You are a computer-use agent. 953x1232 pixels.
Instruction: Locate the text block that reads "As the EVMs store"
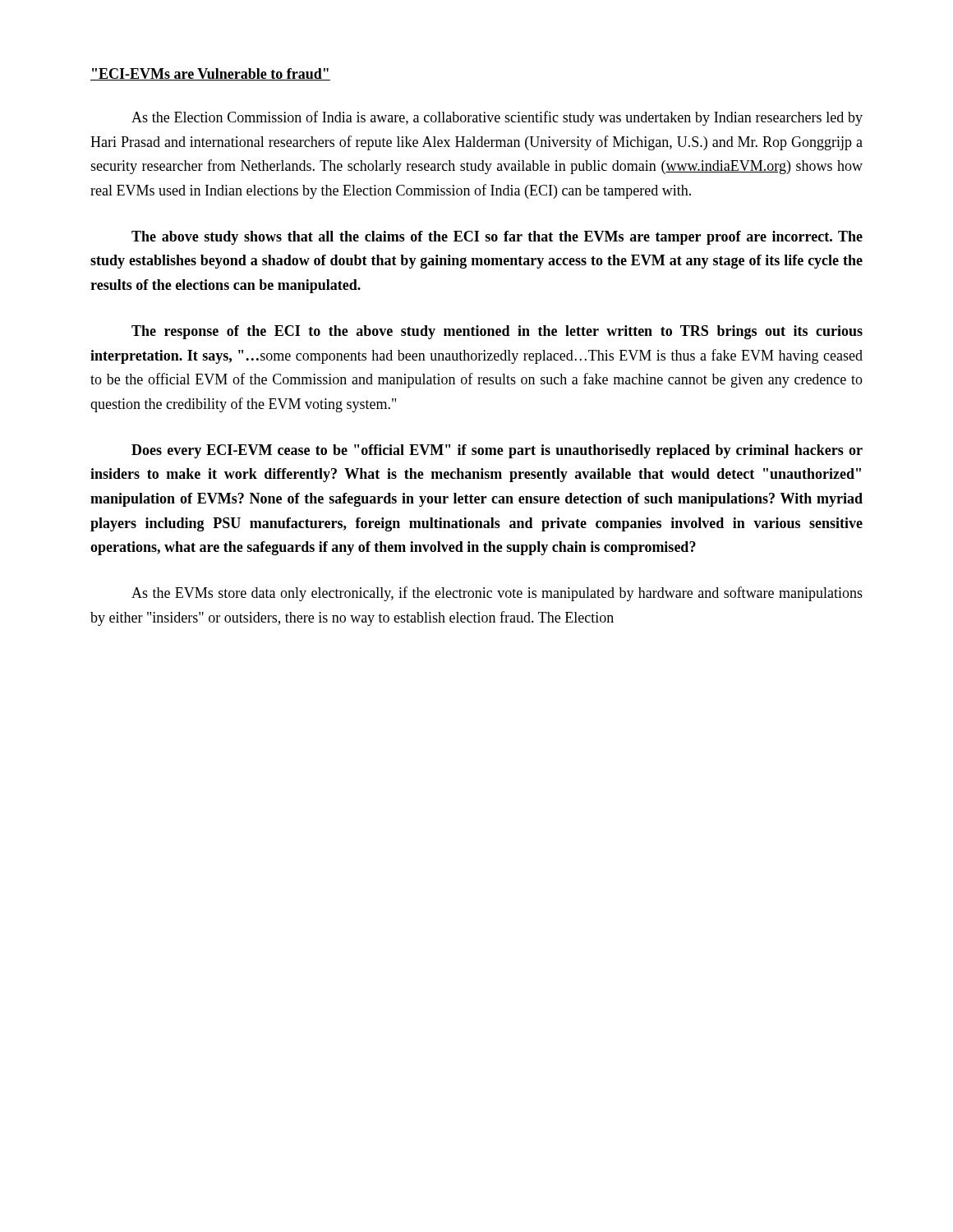pyautogui.click(x=476, y=606)
